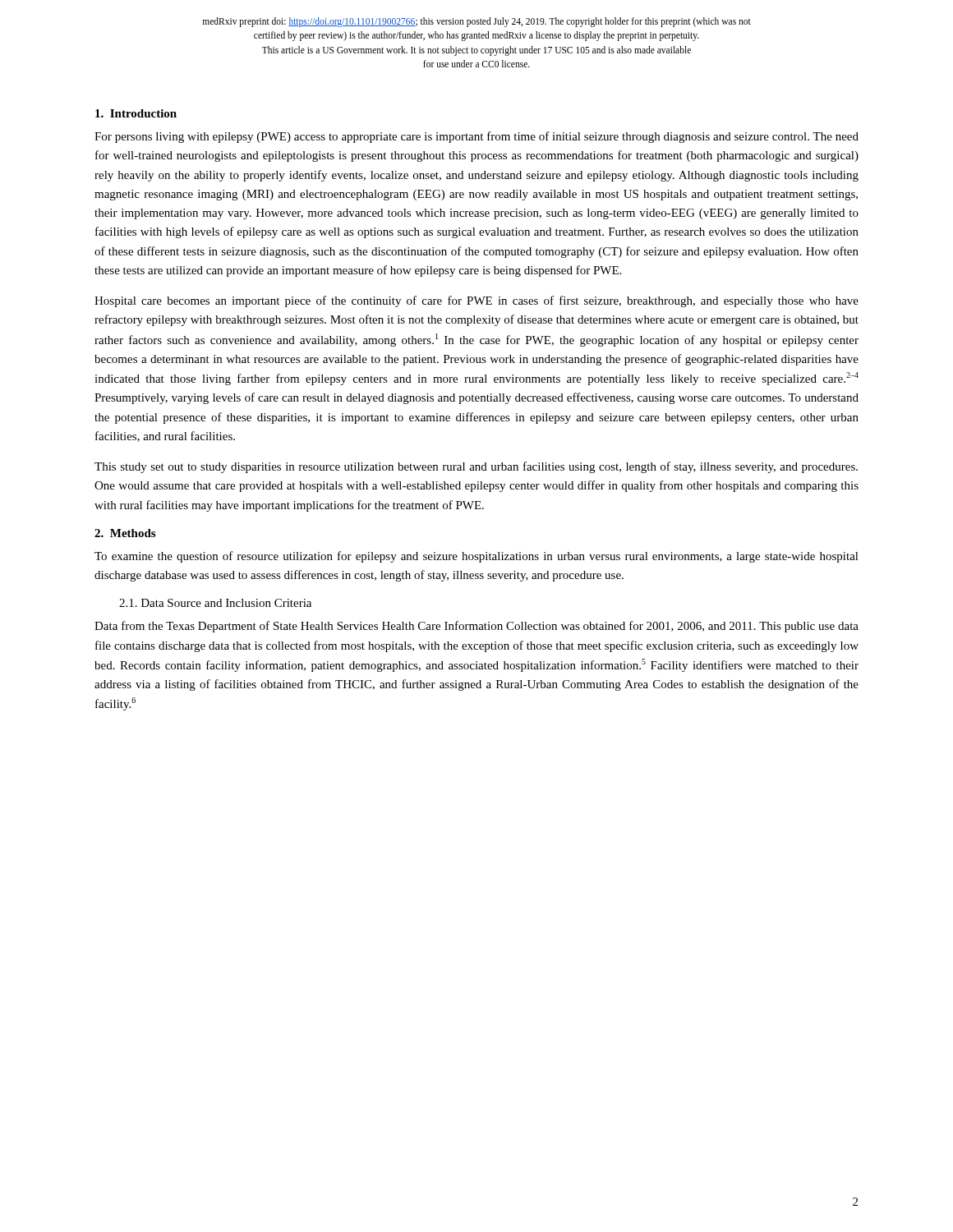953x1232 pixels.
Task: Select the section header with the text "2. Methods"
Action: (x=125, y=533)
